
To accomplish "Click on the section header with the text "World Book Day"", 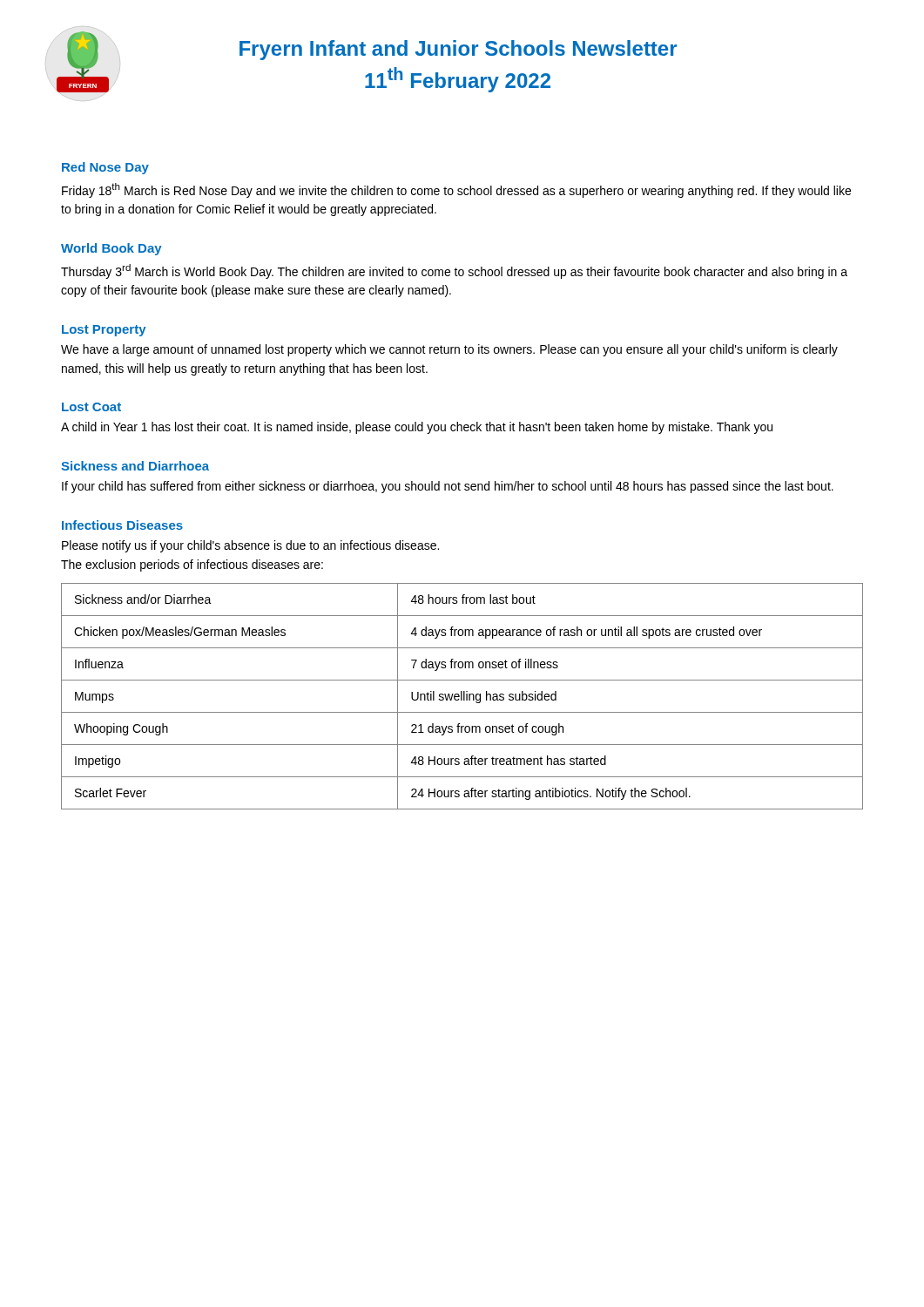I will (x=111, y=248).
